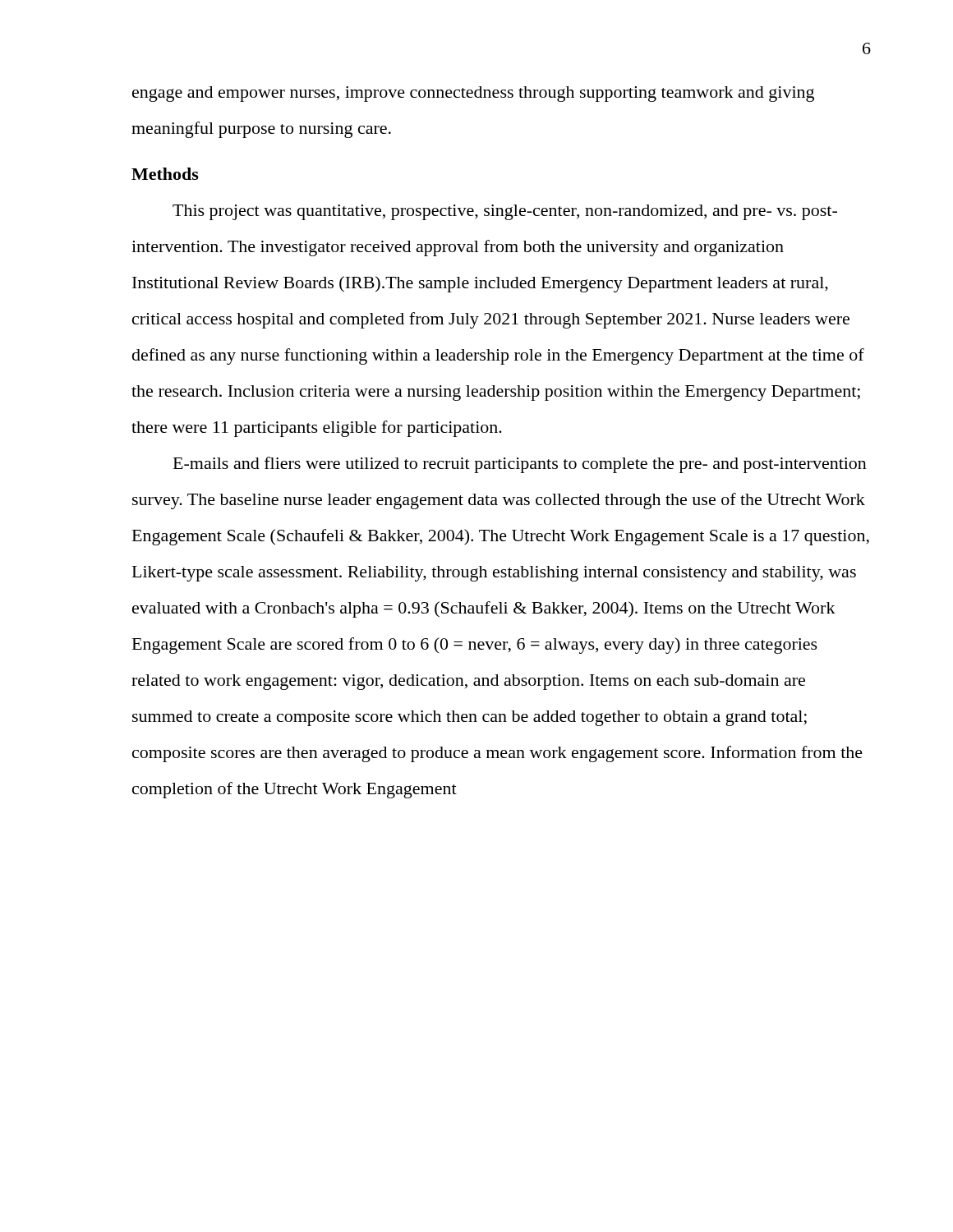Point to the block beginning "engage and empower"

473,94
